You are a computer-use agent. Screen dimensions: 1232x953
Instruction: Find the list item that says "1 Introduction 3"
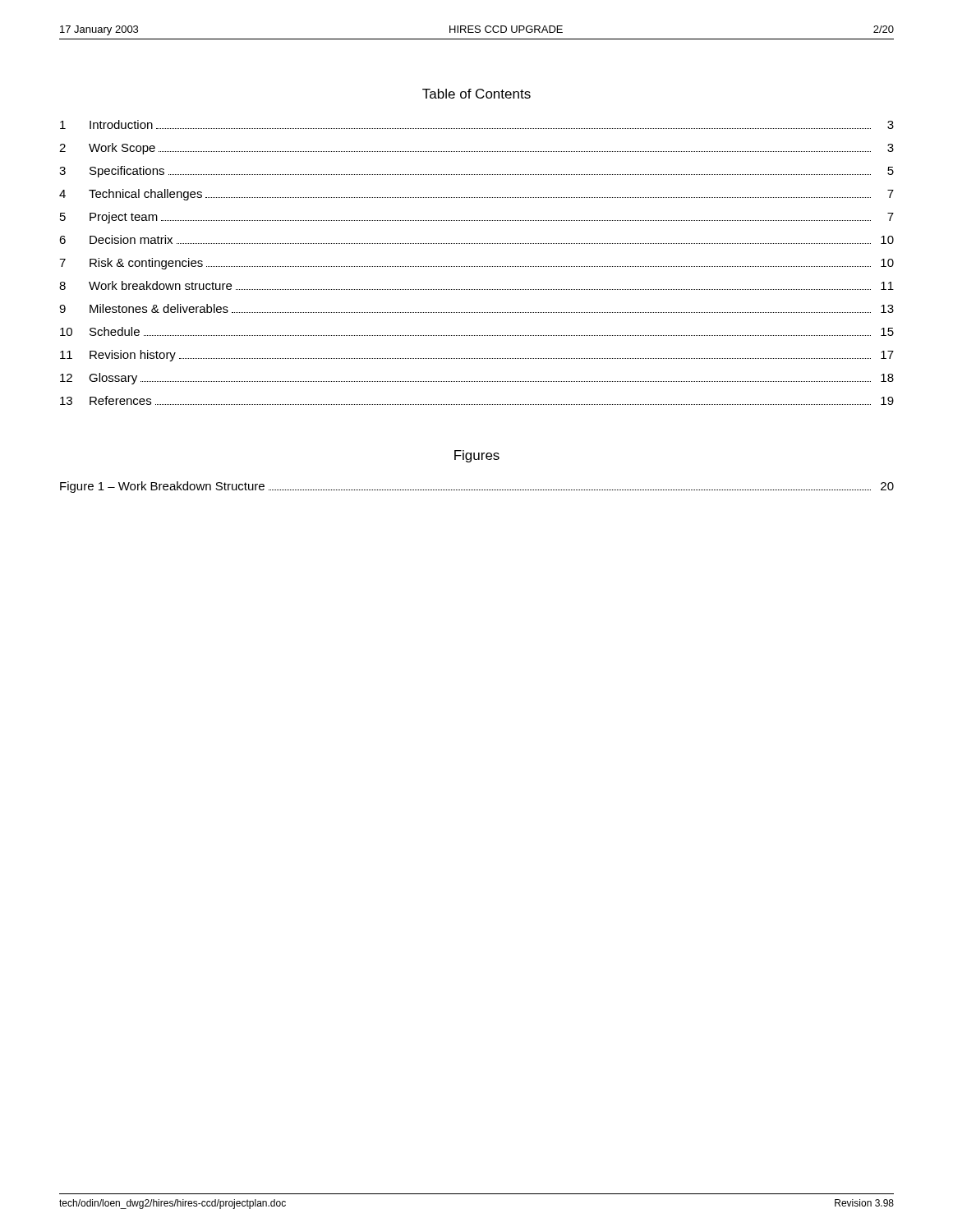[x=476, y=124]
